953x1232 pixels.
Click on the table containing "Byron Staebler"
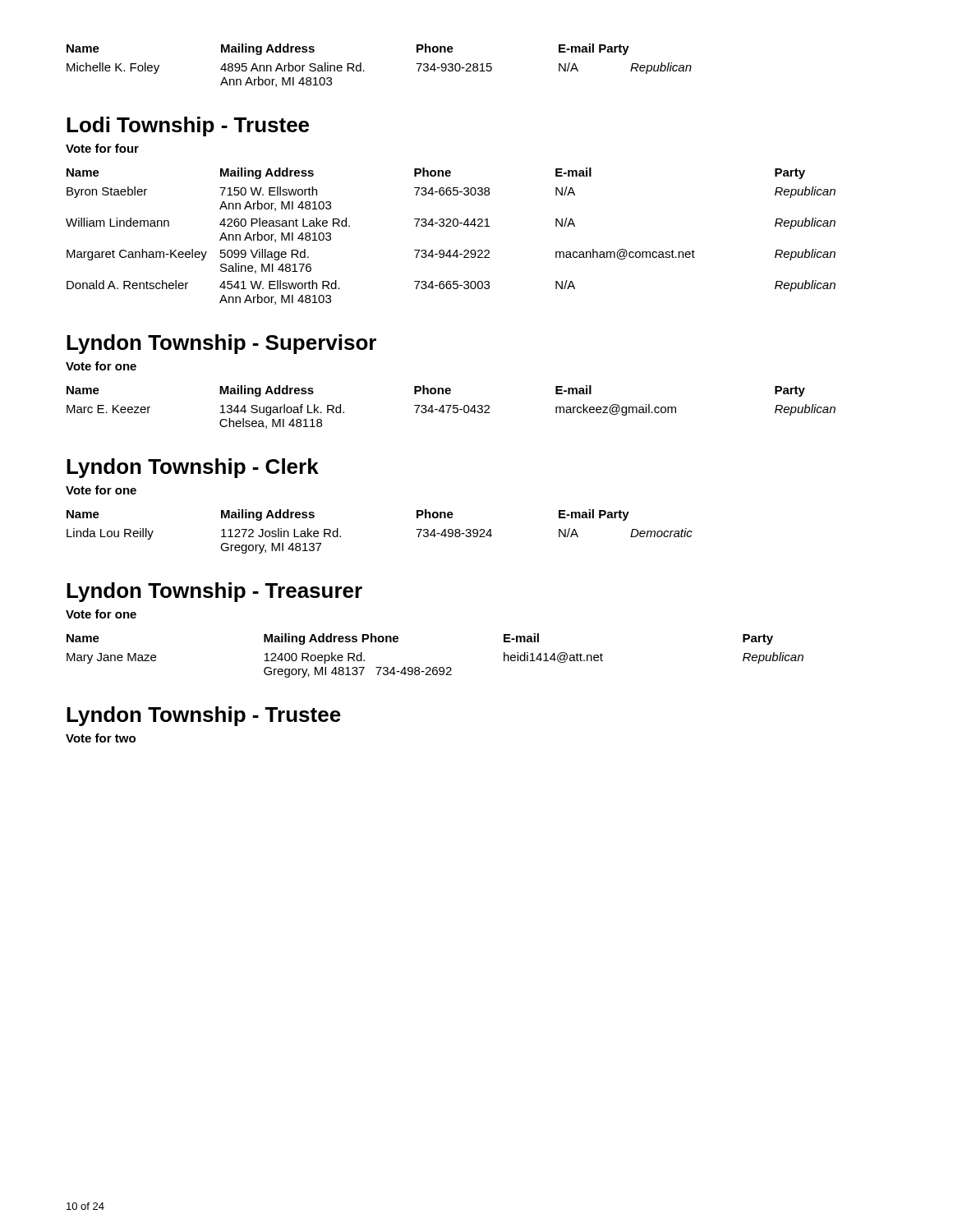[476, 235]
